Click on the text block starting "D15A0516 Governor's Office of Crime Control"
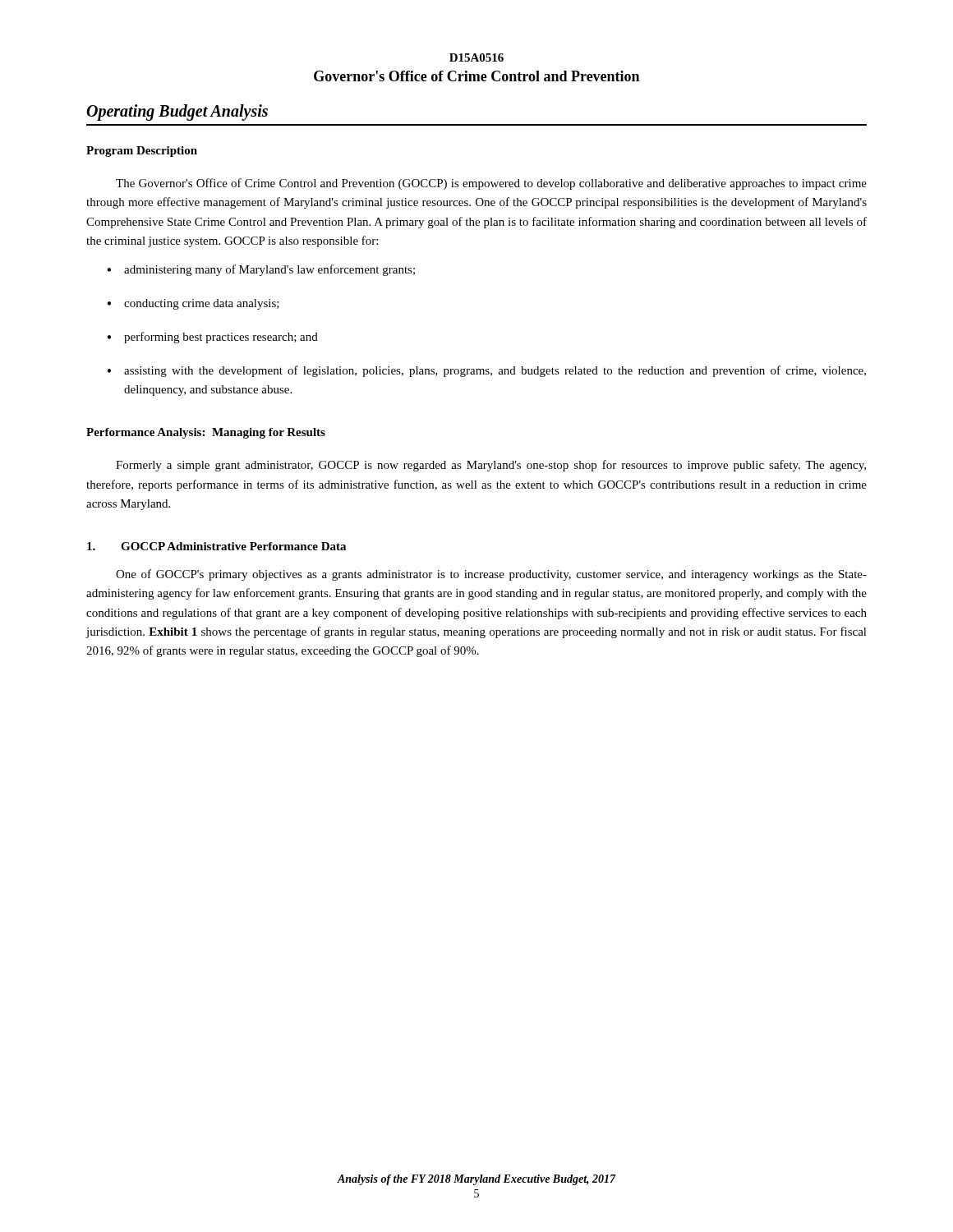Image resolution: width=953 pixels, height=1232 pixels. click(476, 68)
